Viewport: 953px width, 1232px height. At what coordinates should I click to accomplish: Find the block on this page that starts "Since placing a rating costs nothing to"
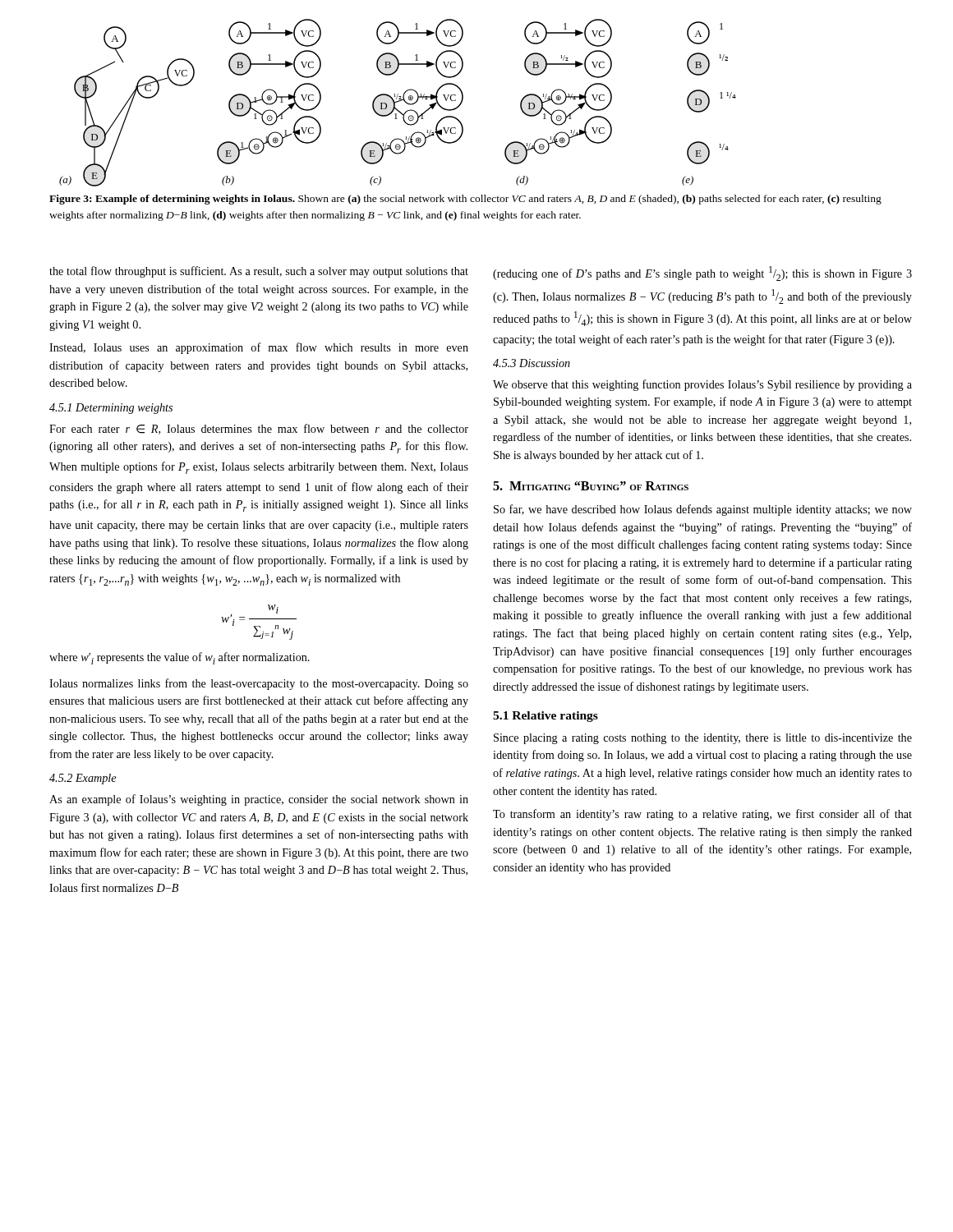tap(702, 764)
